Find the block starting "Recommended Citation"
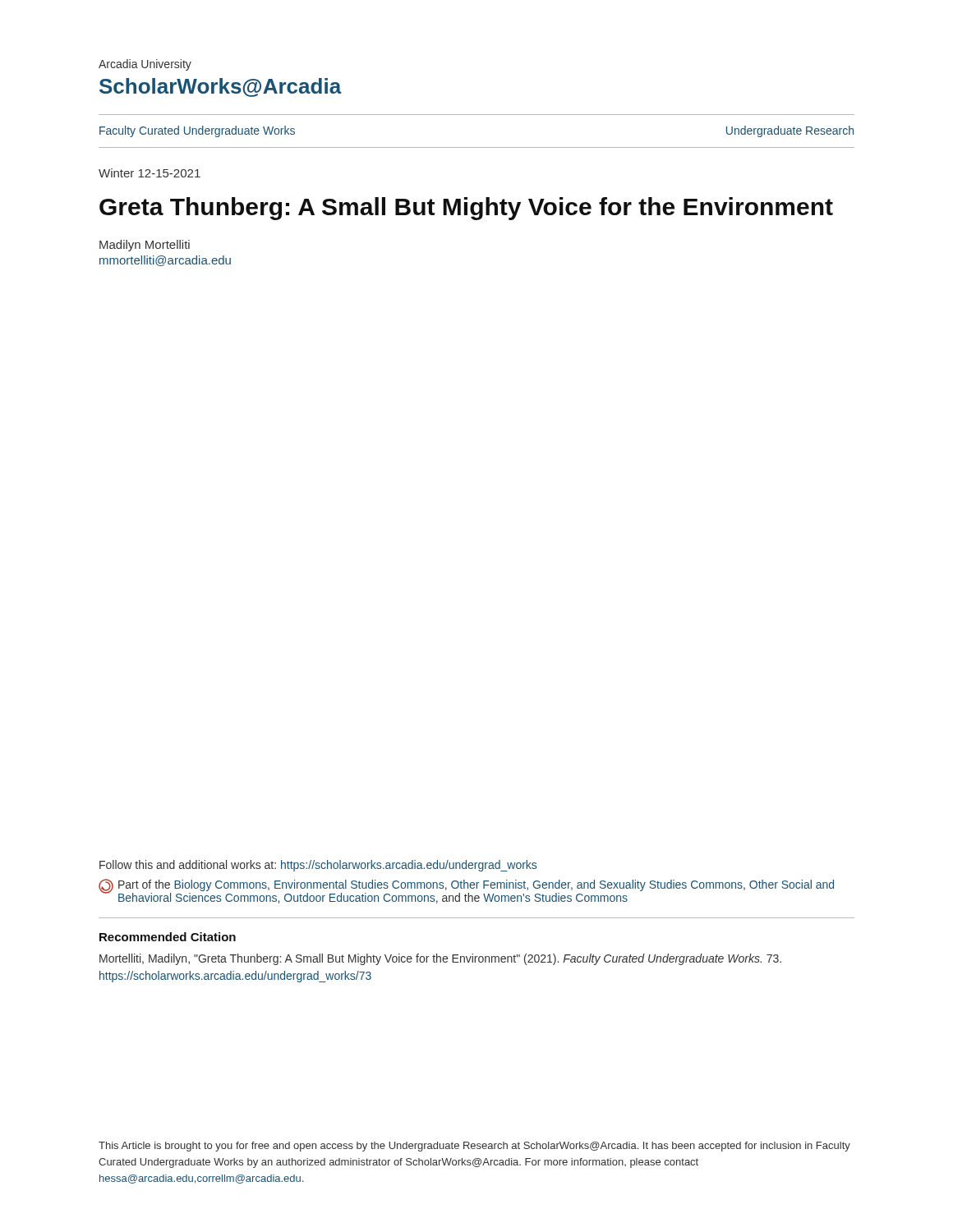 (167, 936)
